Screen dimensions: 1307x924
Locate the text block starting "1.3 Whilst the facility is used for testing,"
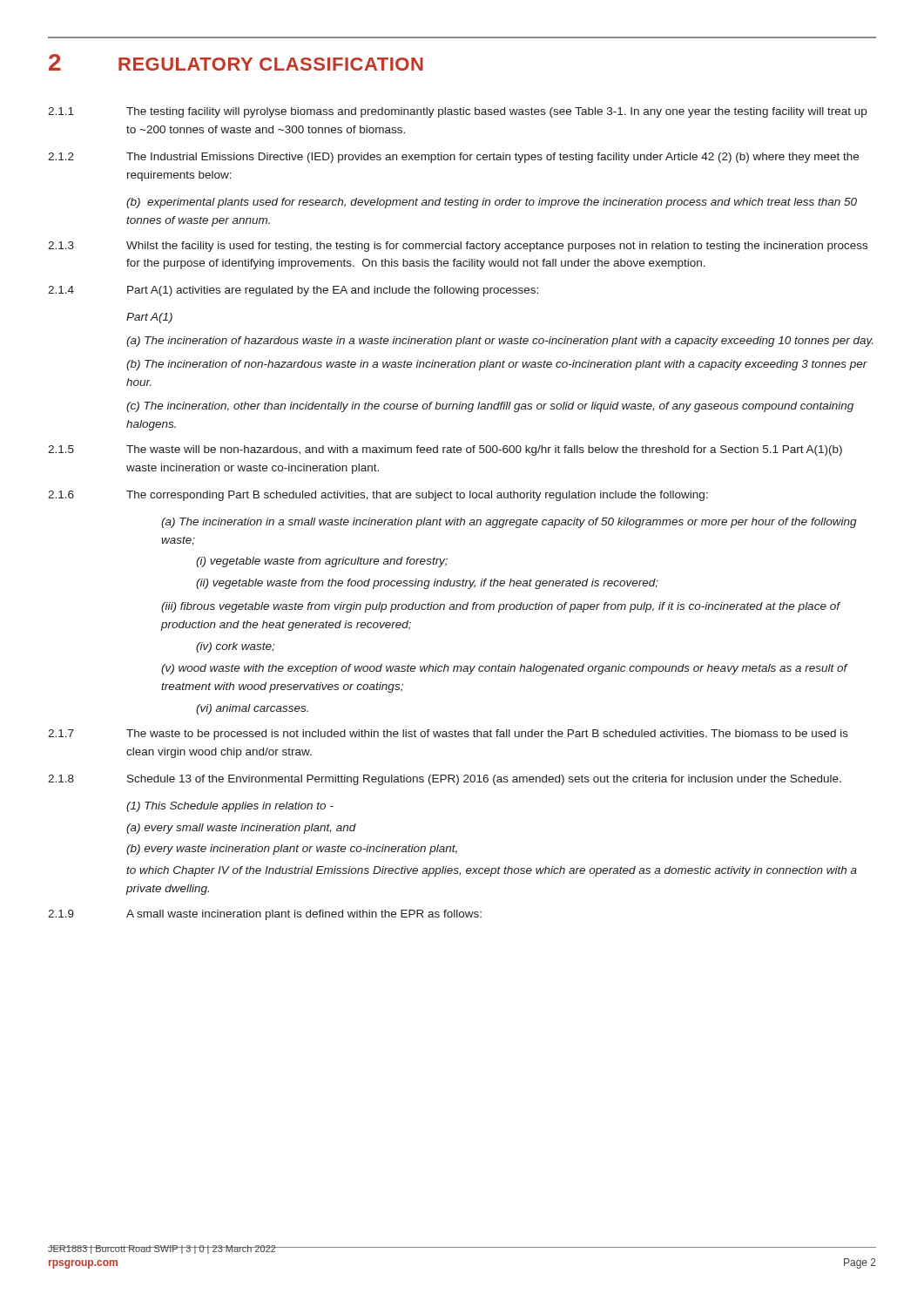(x=462, y=255)
